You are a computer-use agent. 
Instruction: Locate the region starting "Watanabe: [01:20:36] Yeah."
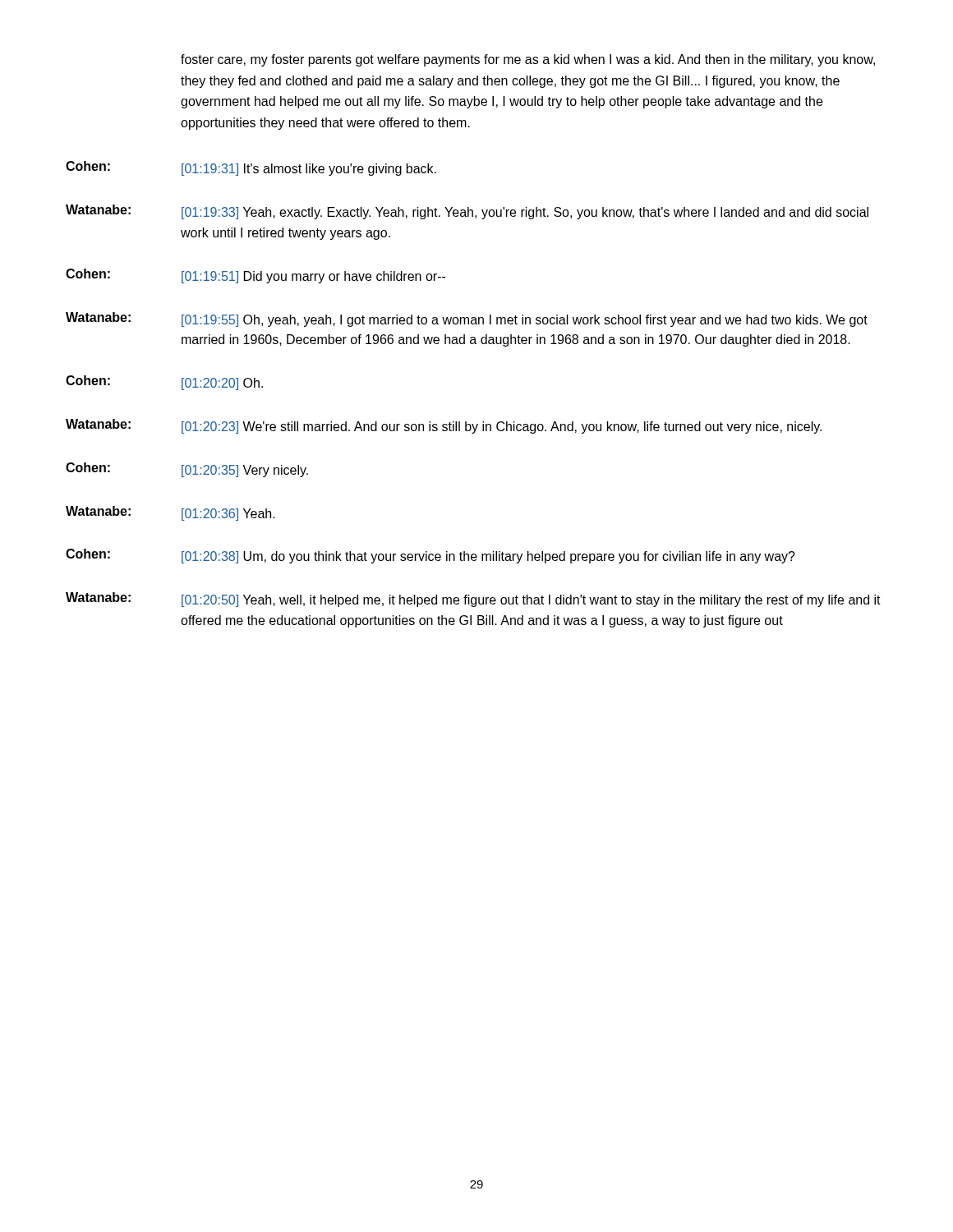(102, 513)
